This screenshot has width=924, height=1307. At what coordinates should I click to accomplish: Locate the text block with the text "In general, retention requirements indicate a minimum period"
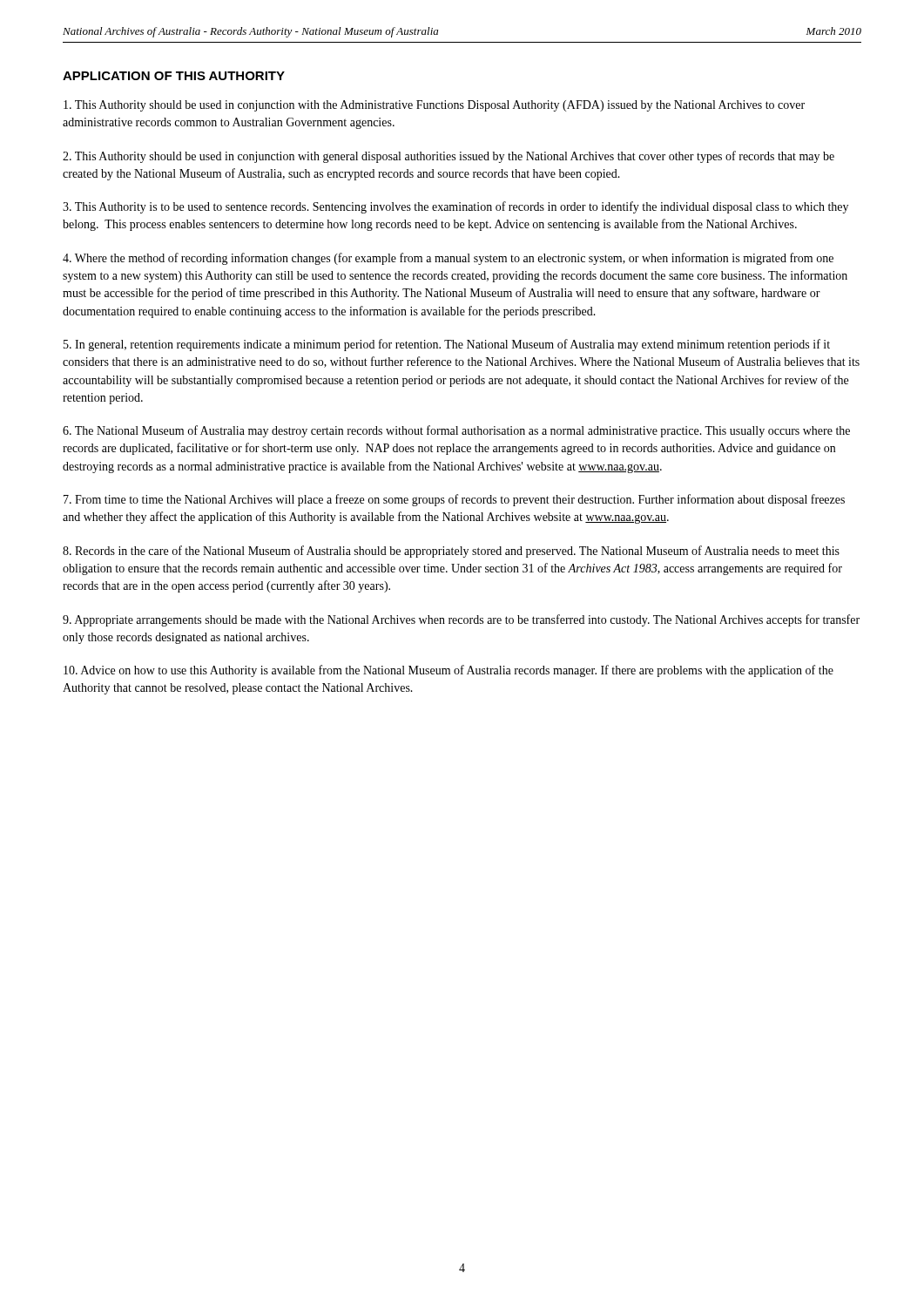click(x=461, y=371)
